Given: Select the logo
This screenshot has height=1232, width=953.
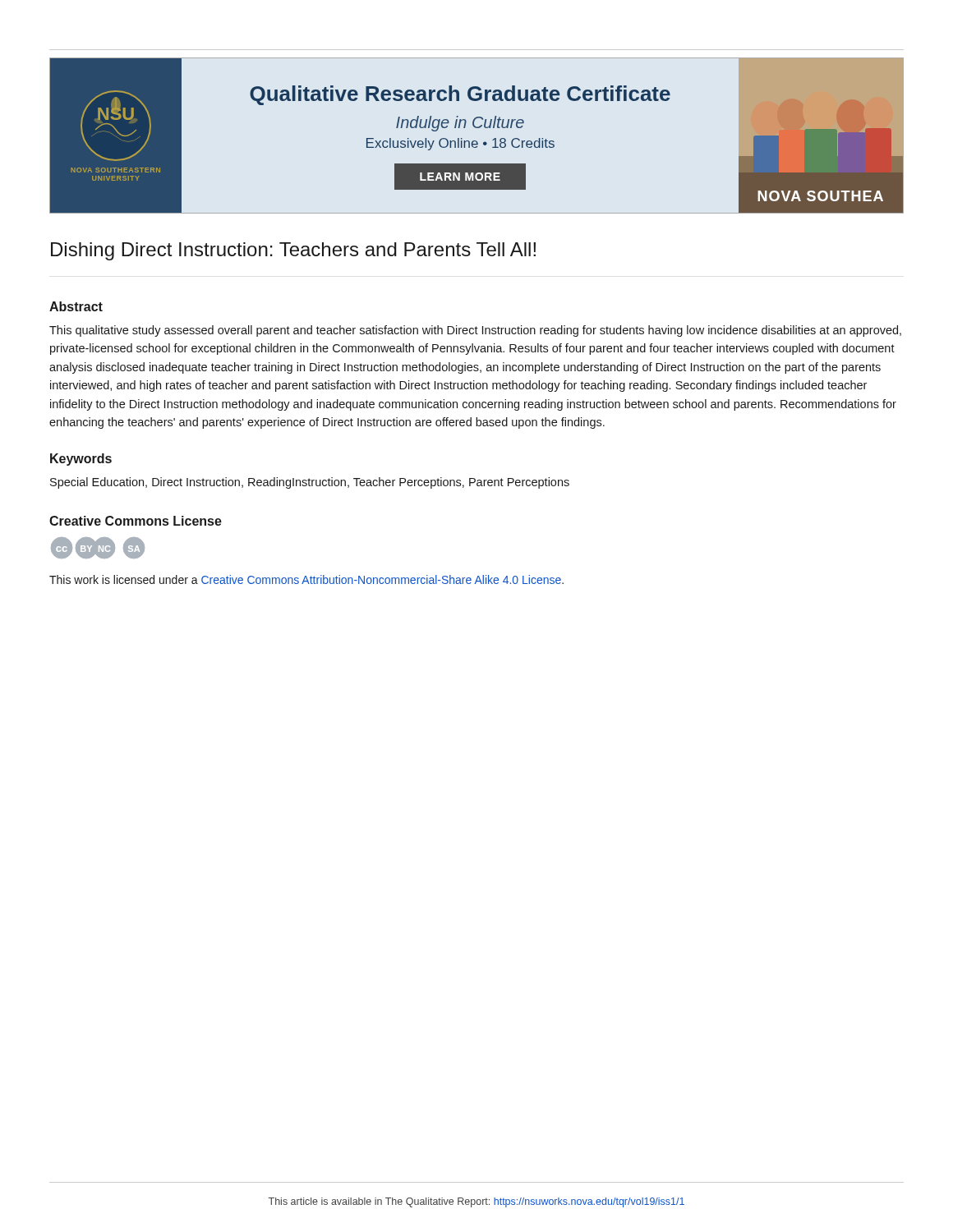Looking at the screenshot, I should pos(476,548).
